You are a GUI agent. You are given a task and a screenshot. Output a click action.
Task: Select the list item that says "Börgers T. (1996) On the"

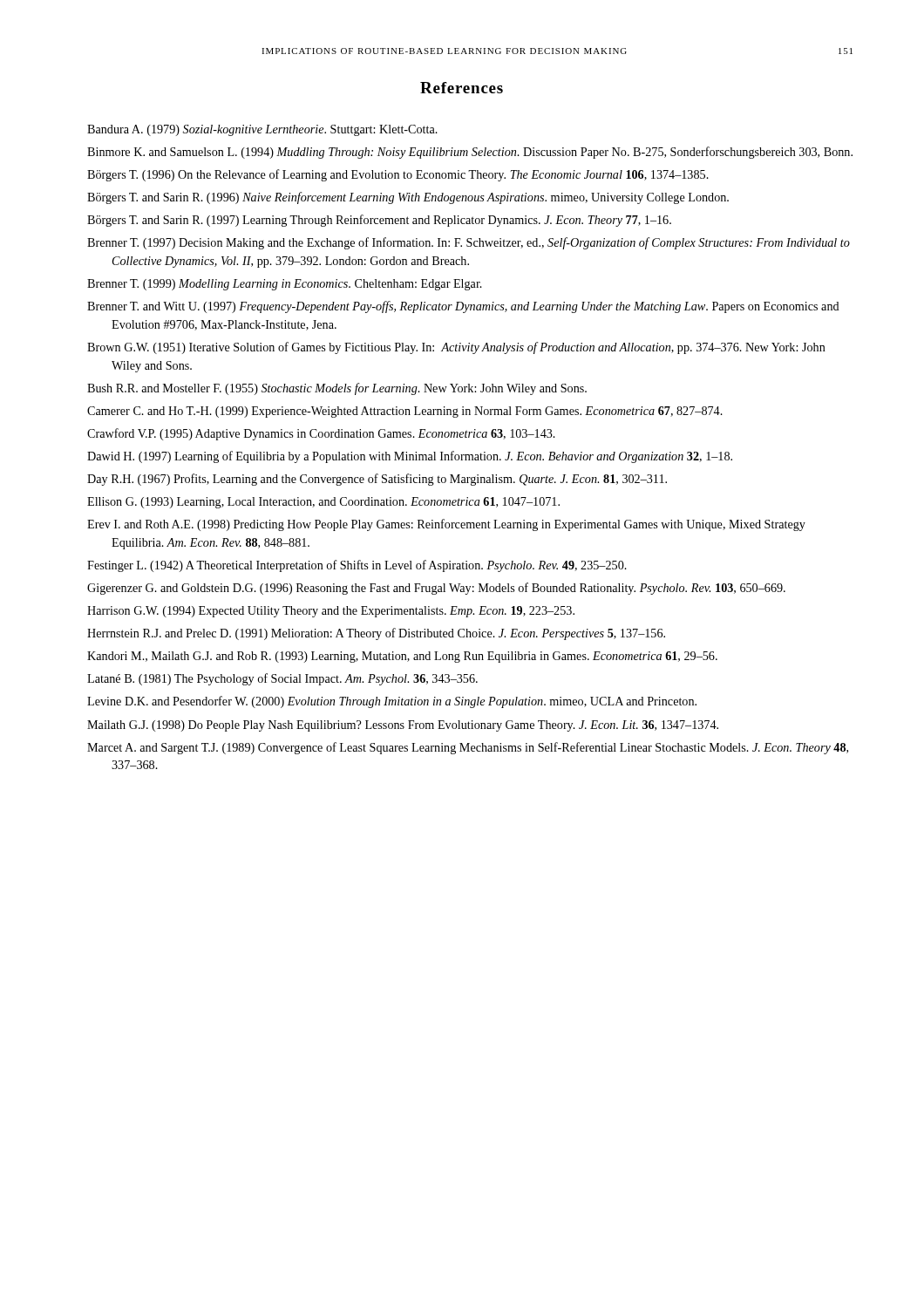398,175
